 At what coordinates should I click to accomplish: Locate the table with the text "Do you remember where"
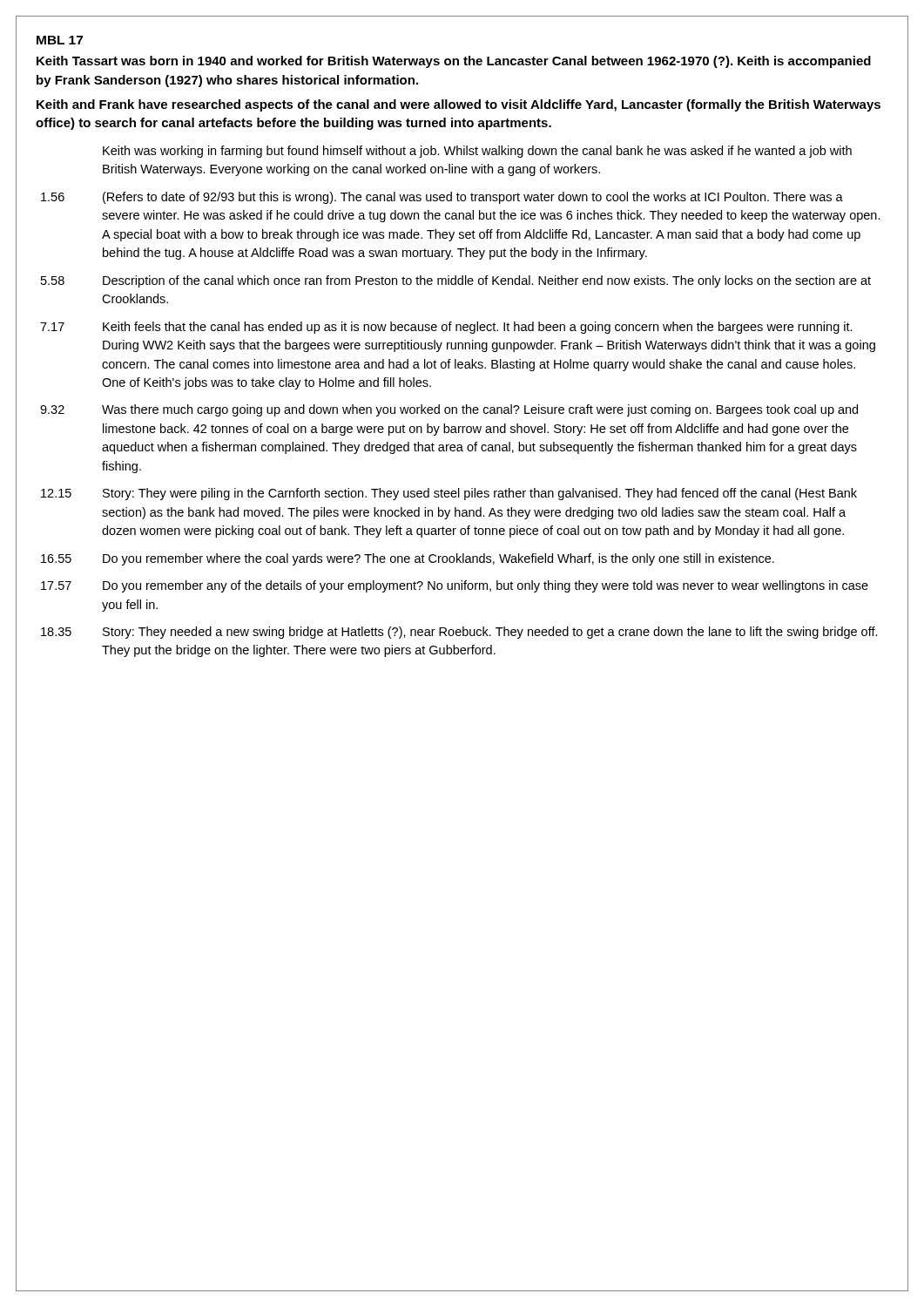pos(462,401)
